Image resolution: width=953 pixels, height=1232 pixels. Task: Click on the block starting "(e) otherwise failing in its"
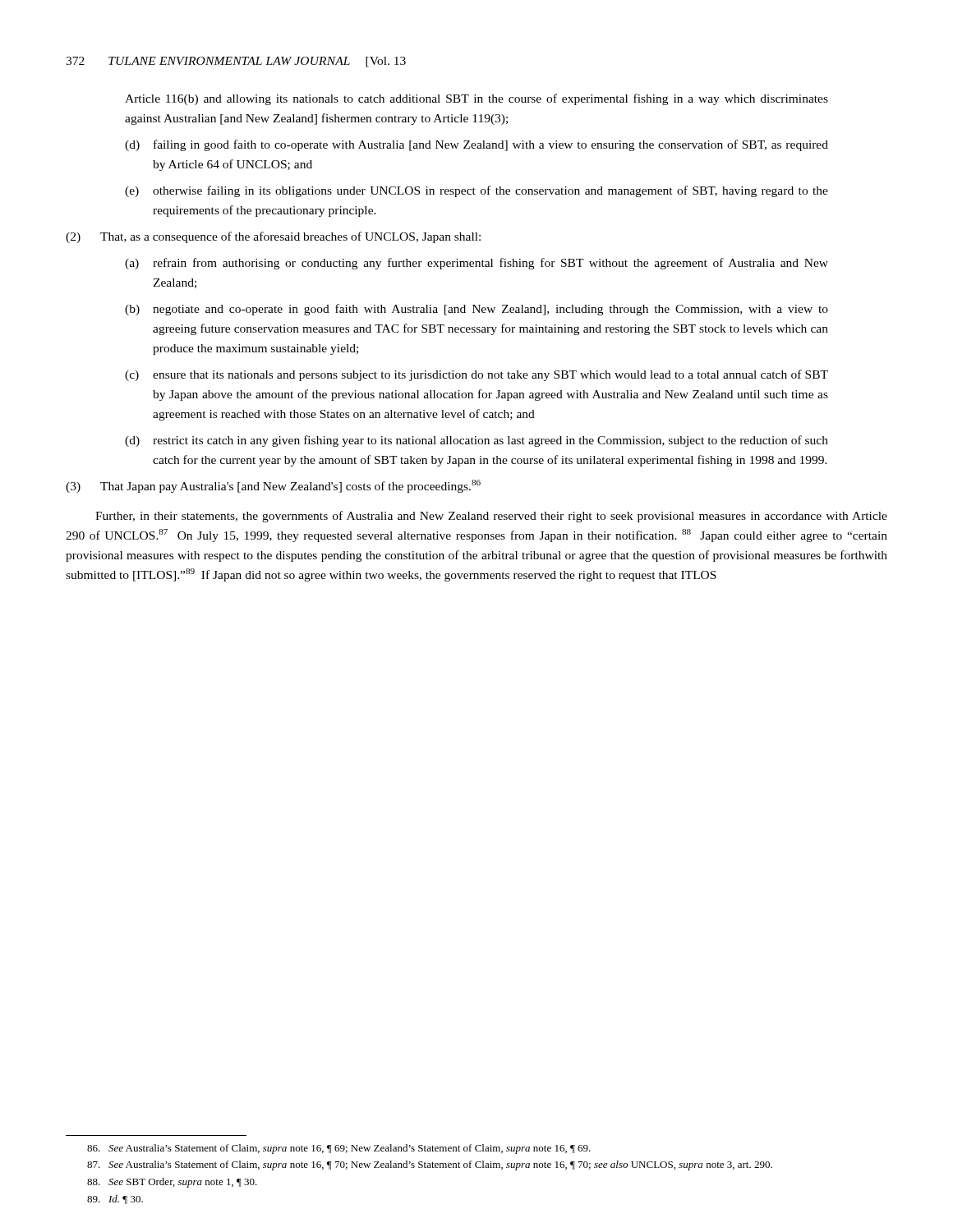[476, 200]
